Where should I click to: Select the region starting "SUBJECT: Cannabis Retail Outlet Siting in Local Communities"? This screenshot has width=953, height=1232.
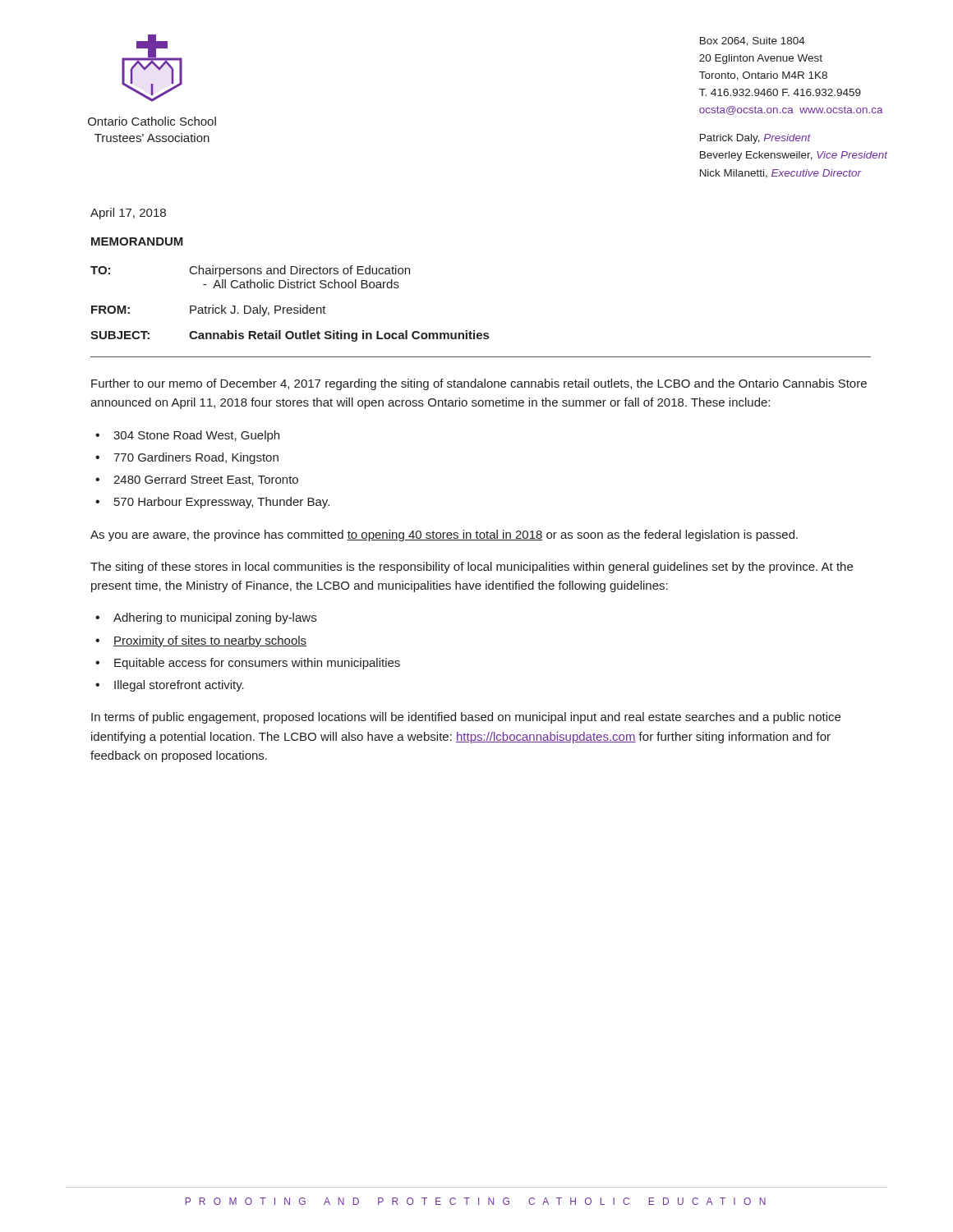tap(290, 335)
